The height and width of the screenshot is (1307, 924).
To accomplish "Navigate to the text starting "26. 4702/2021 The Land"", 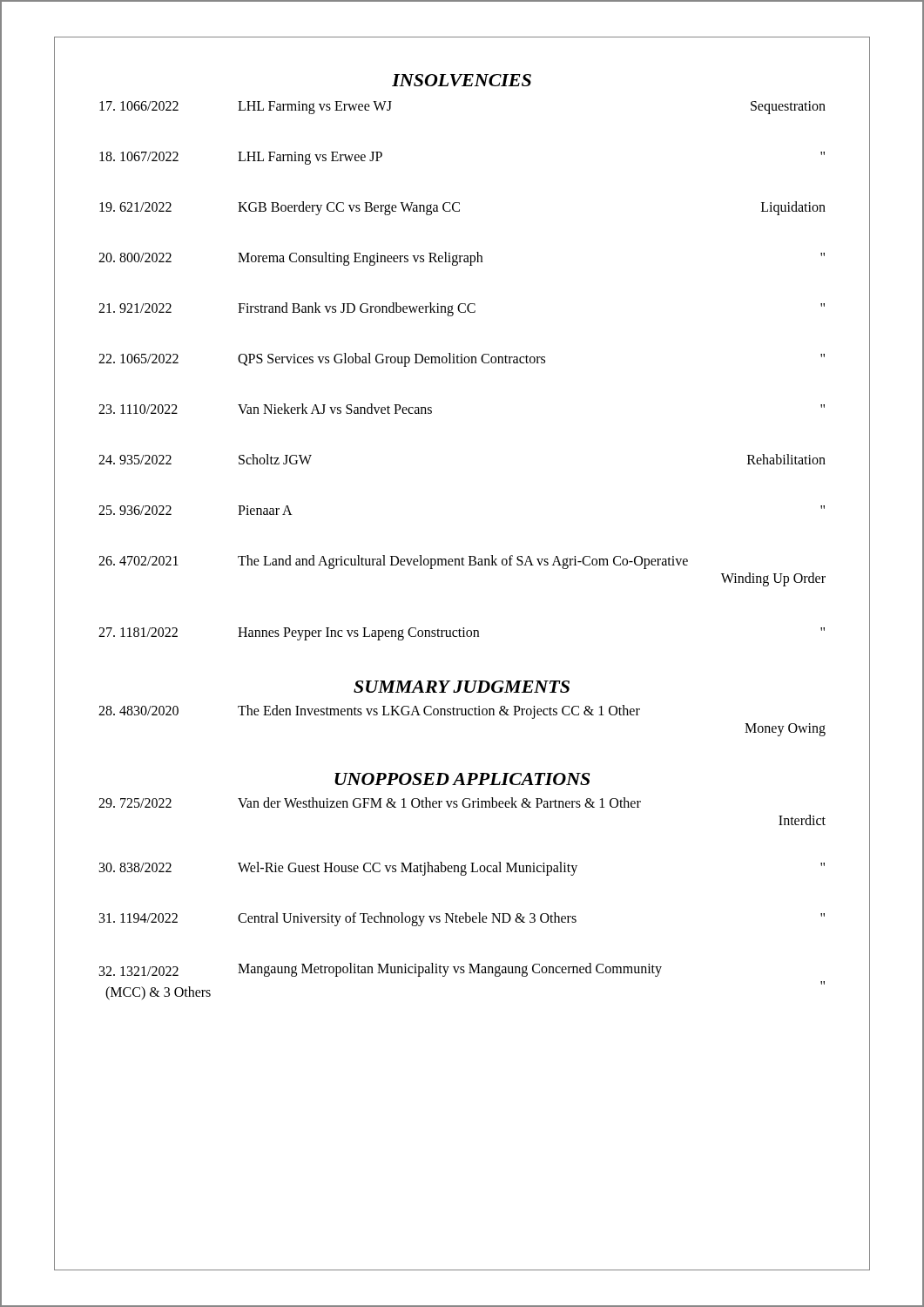I will (x=393, y=562).
